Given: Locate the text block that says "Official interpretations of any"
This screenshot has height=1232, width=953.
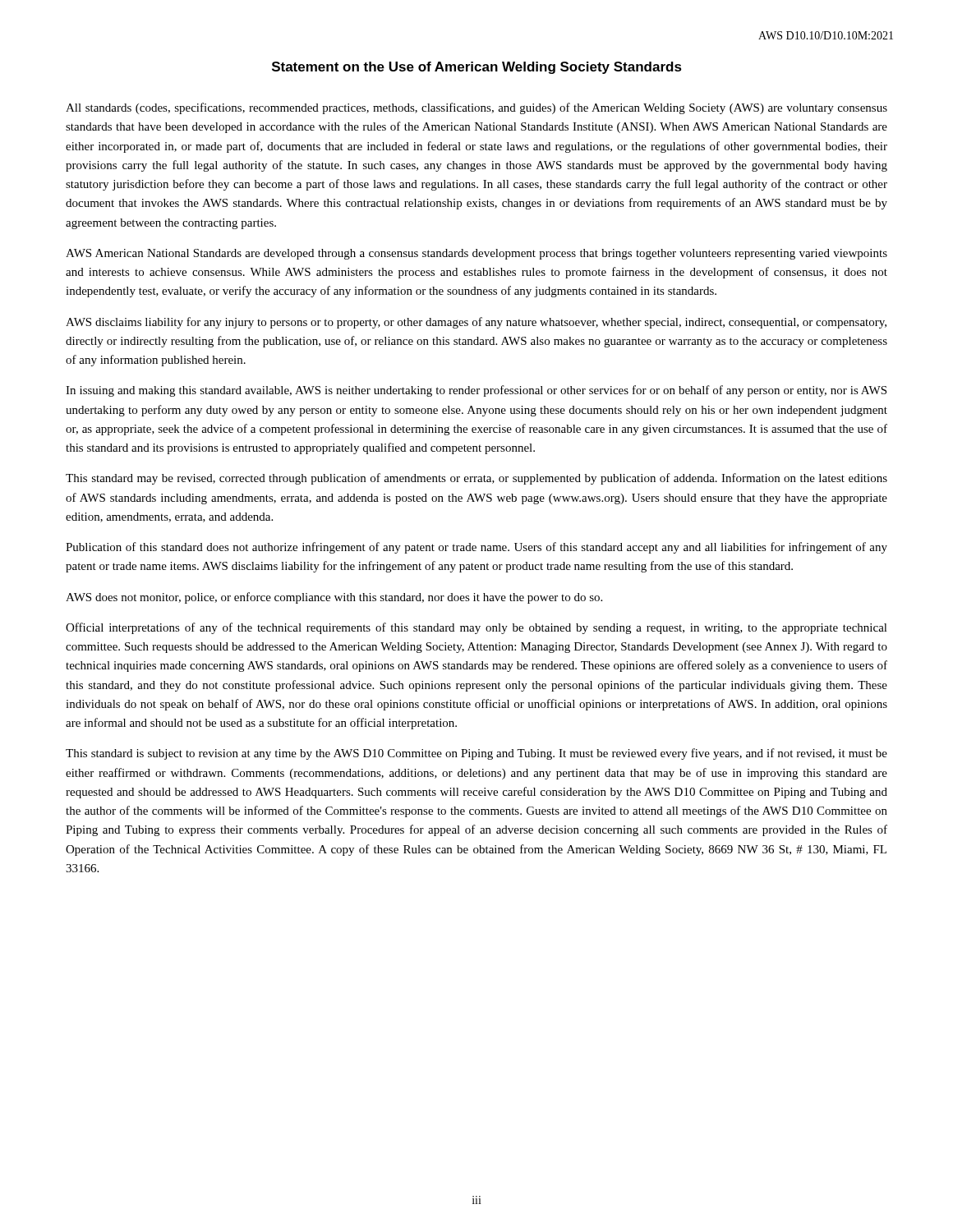Looking at the screenshot, I should [476, 676].
